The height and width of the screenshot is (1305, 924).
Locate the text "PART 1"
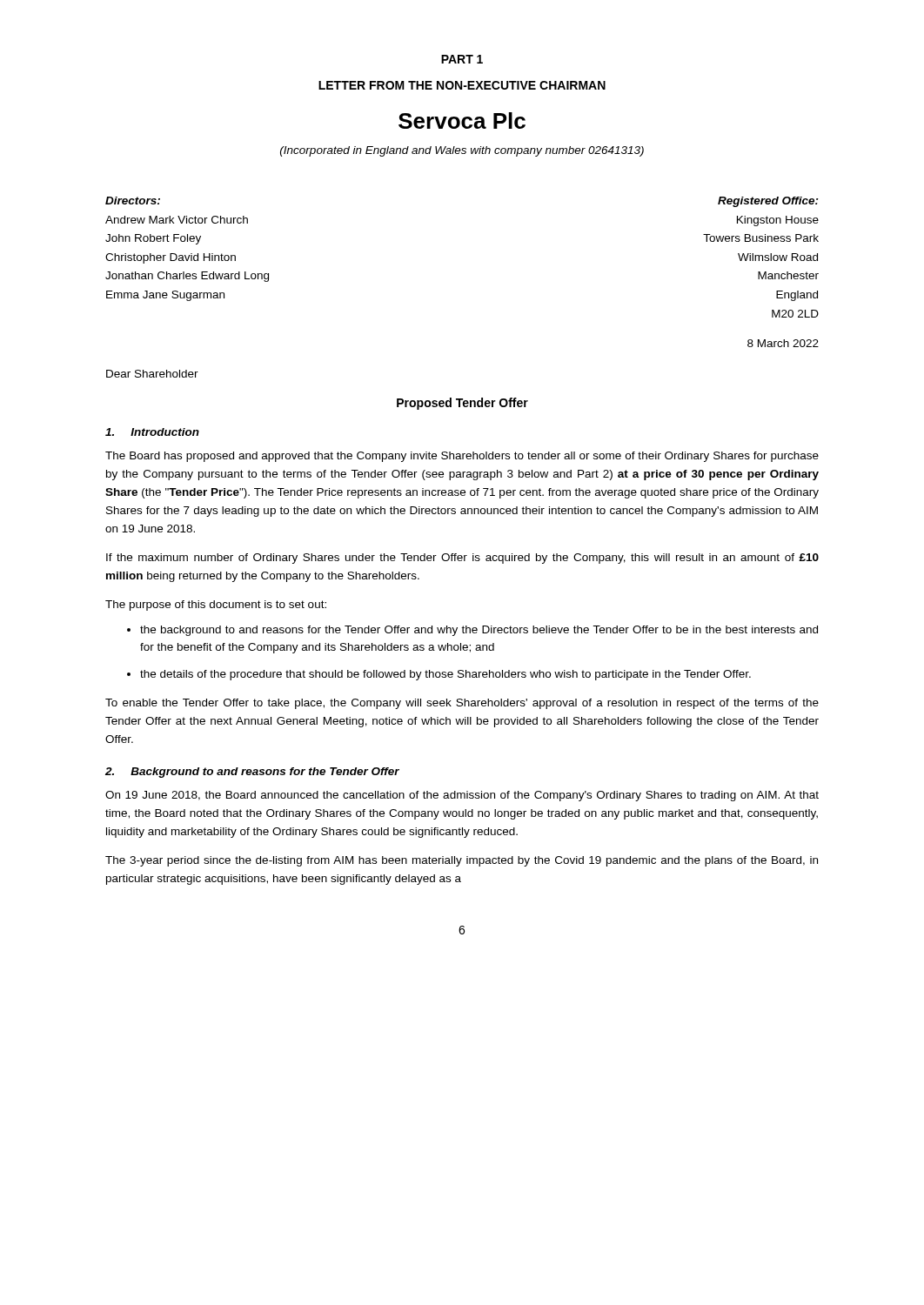click(462, 59)
